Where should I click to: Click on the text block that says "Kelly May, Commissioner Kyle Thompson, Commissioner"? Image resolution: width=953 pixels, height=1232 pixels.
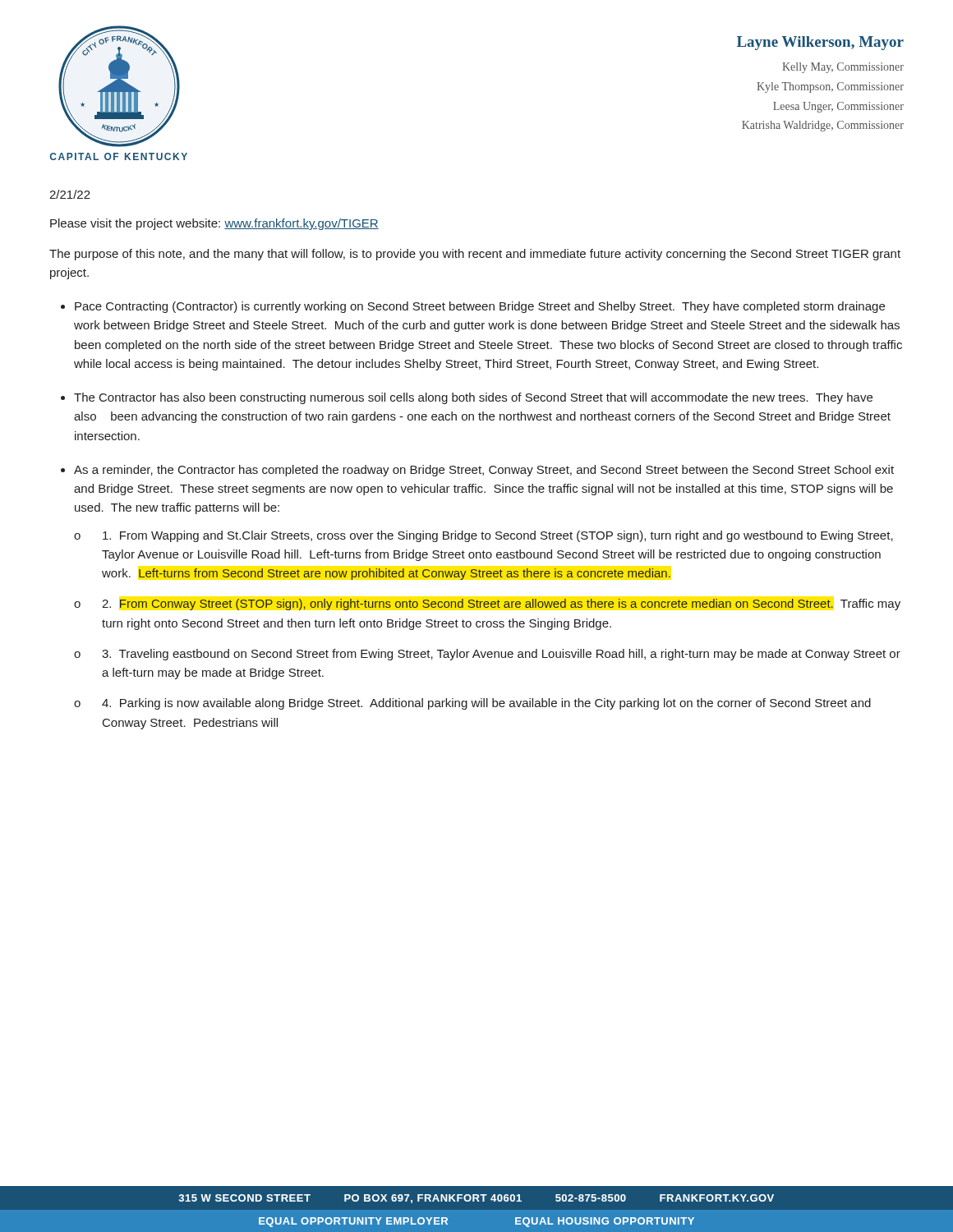[x=823, y=96]
